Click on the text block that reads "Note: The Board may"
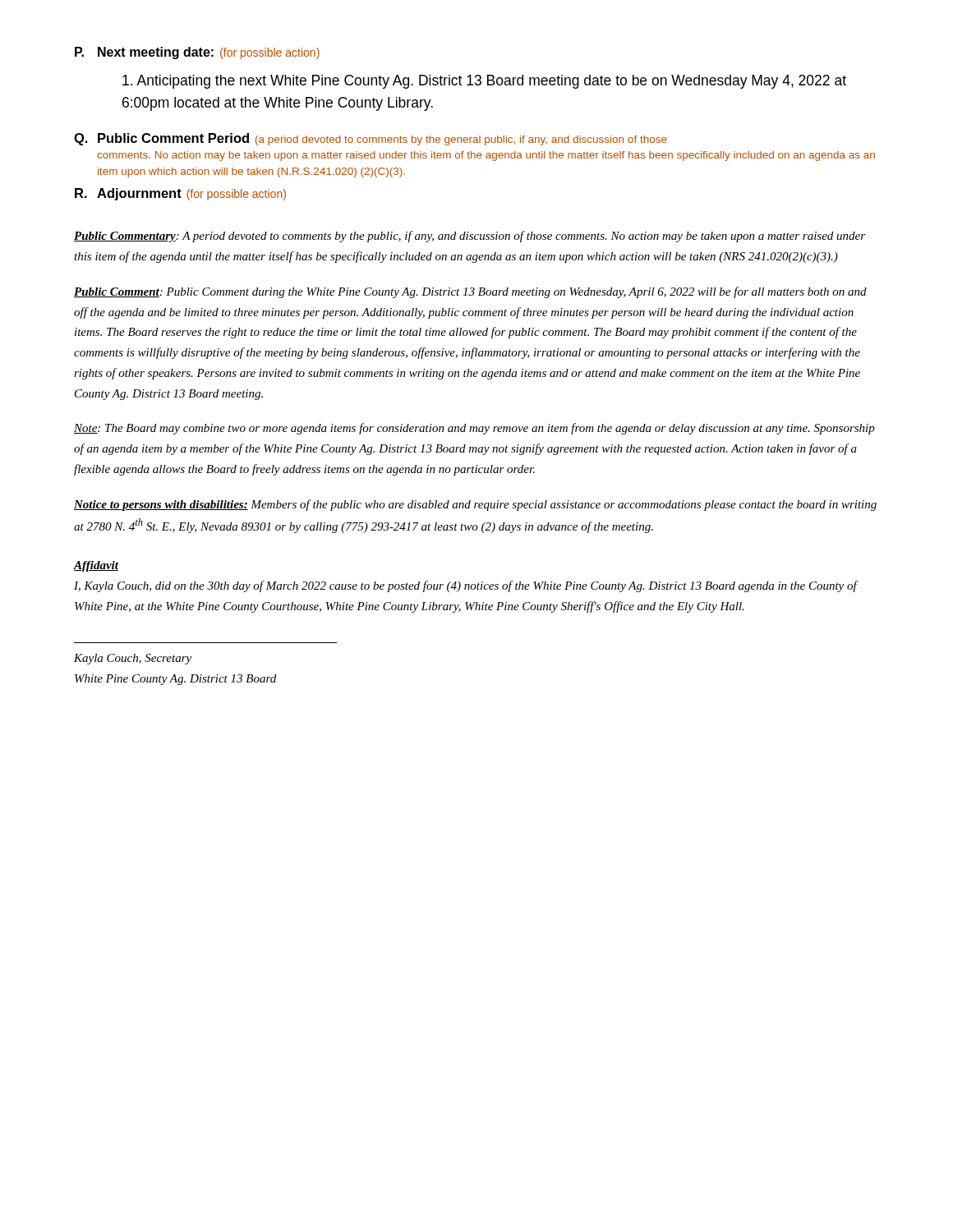 pyautogui.click(x=474, y=449)
